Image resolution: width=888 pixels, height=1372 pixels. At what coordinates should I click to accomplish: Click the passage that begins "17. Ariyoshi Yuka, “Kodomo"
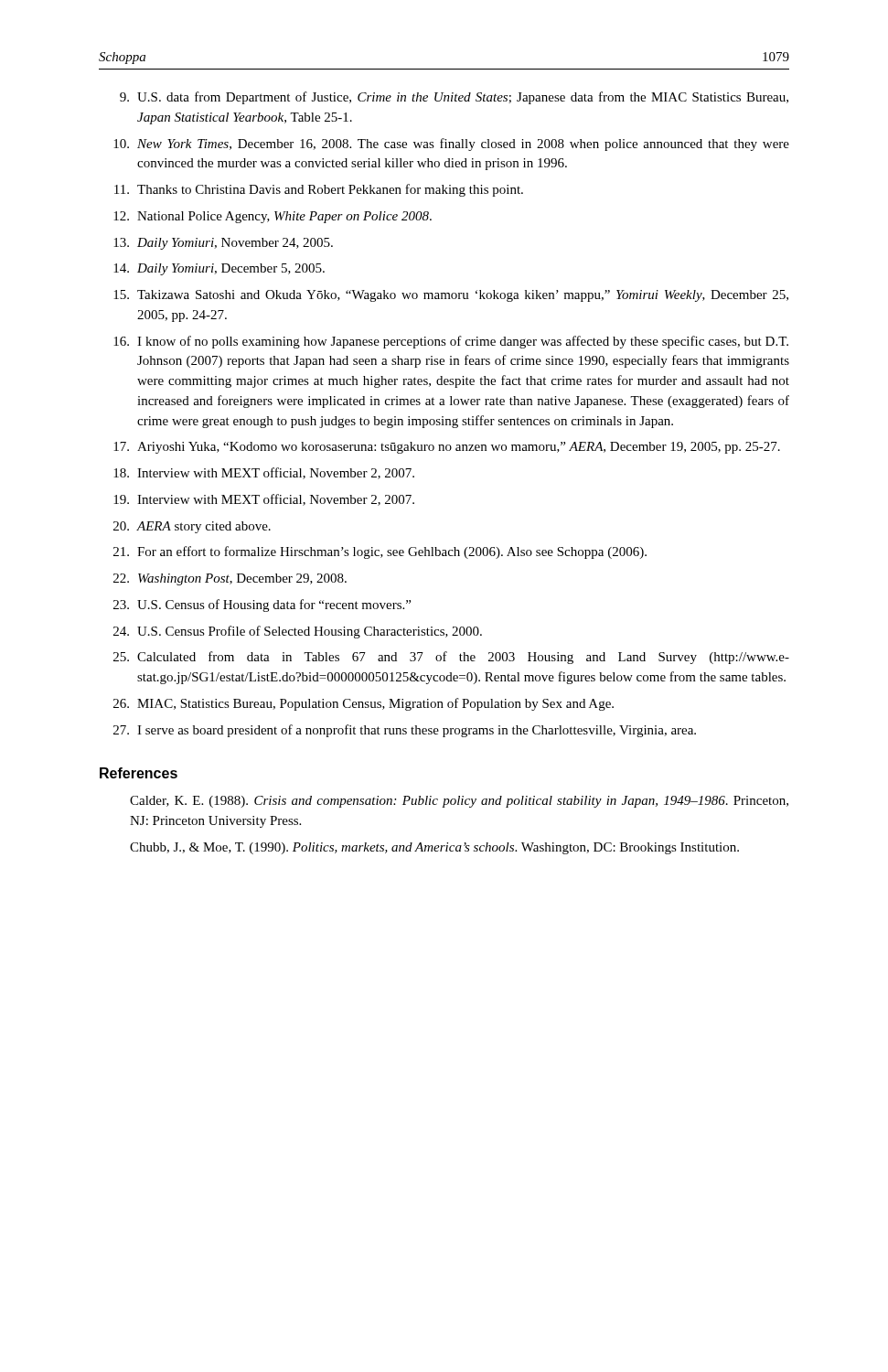444,447
